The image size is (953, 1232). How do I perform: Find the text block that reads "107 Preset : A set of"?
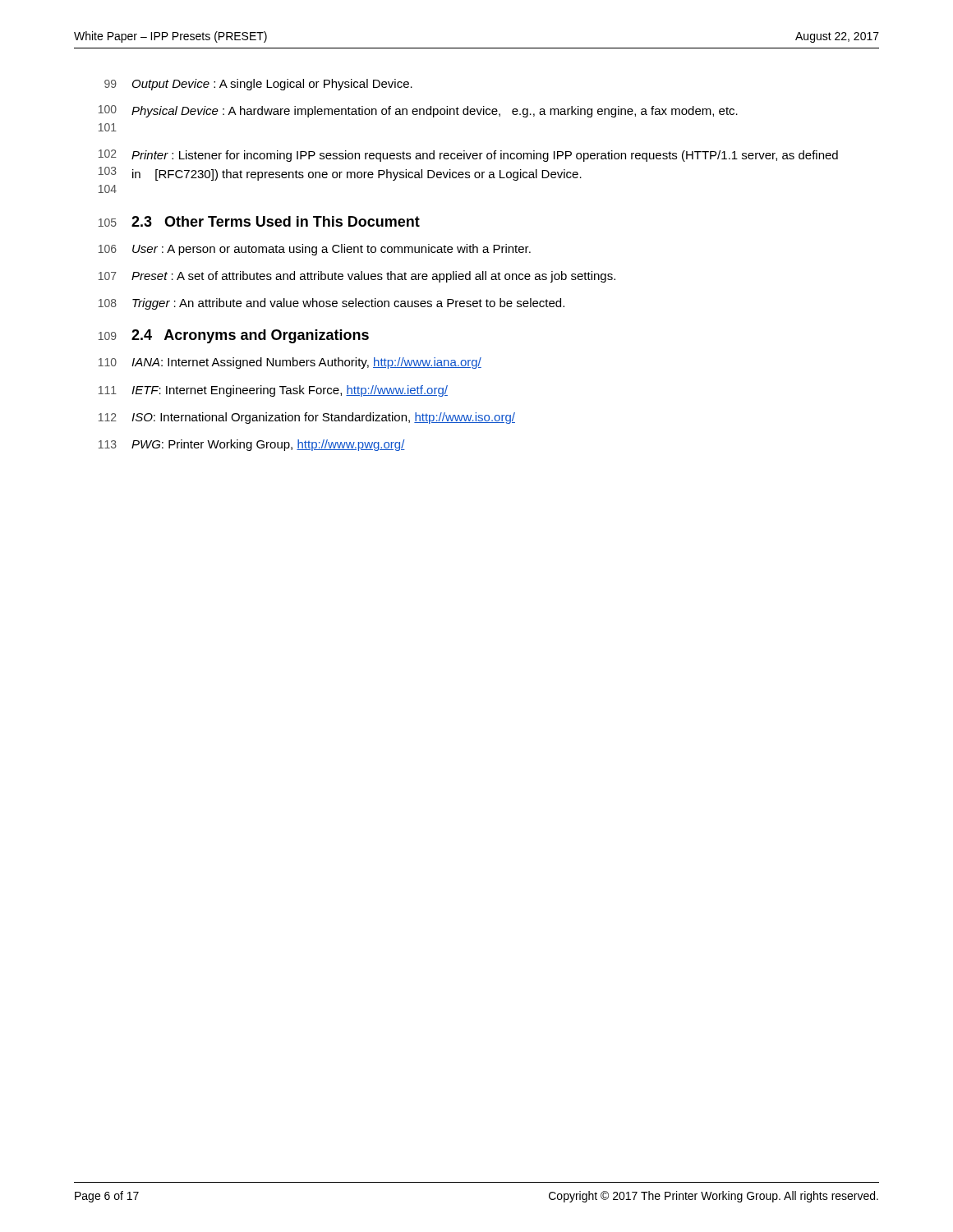pos(476,276)
